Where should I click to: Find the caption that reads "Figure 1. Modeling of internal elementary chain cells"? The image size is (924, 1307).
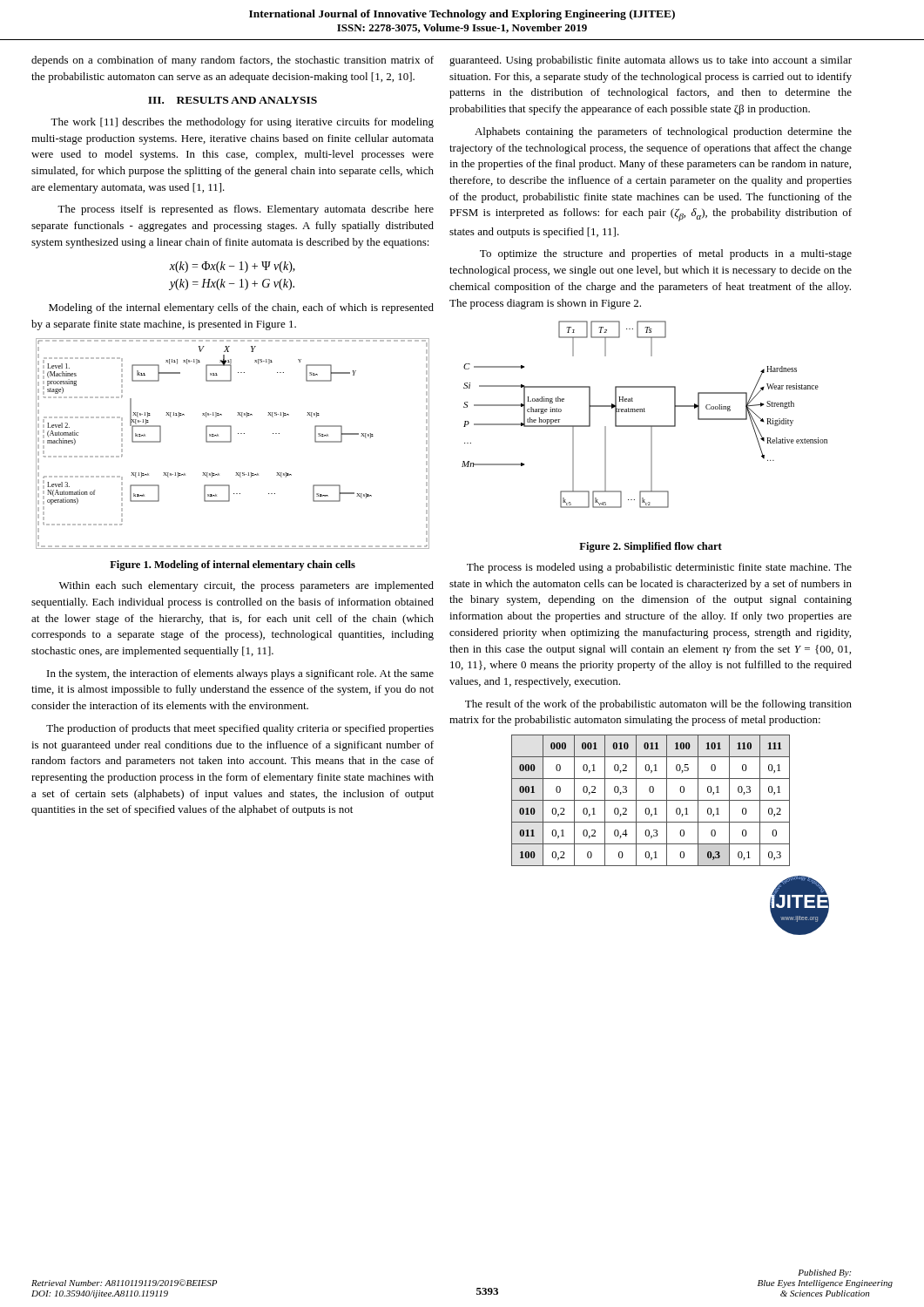(x=233, y=565)
